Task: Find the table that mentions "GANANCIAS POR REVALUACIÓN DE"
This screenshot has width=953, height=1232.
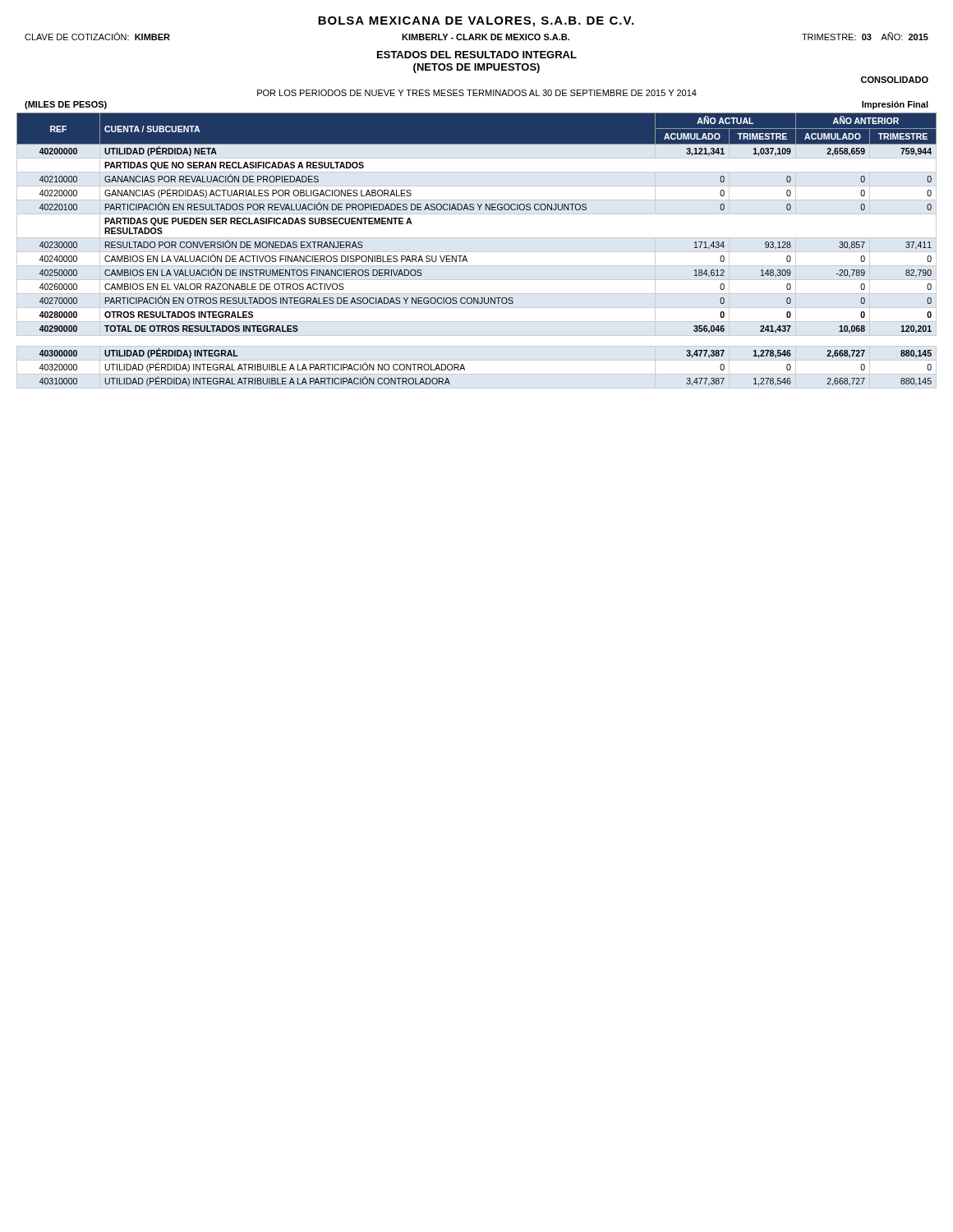Action: pos(476,250)
